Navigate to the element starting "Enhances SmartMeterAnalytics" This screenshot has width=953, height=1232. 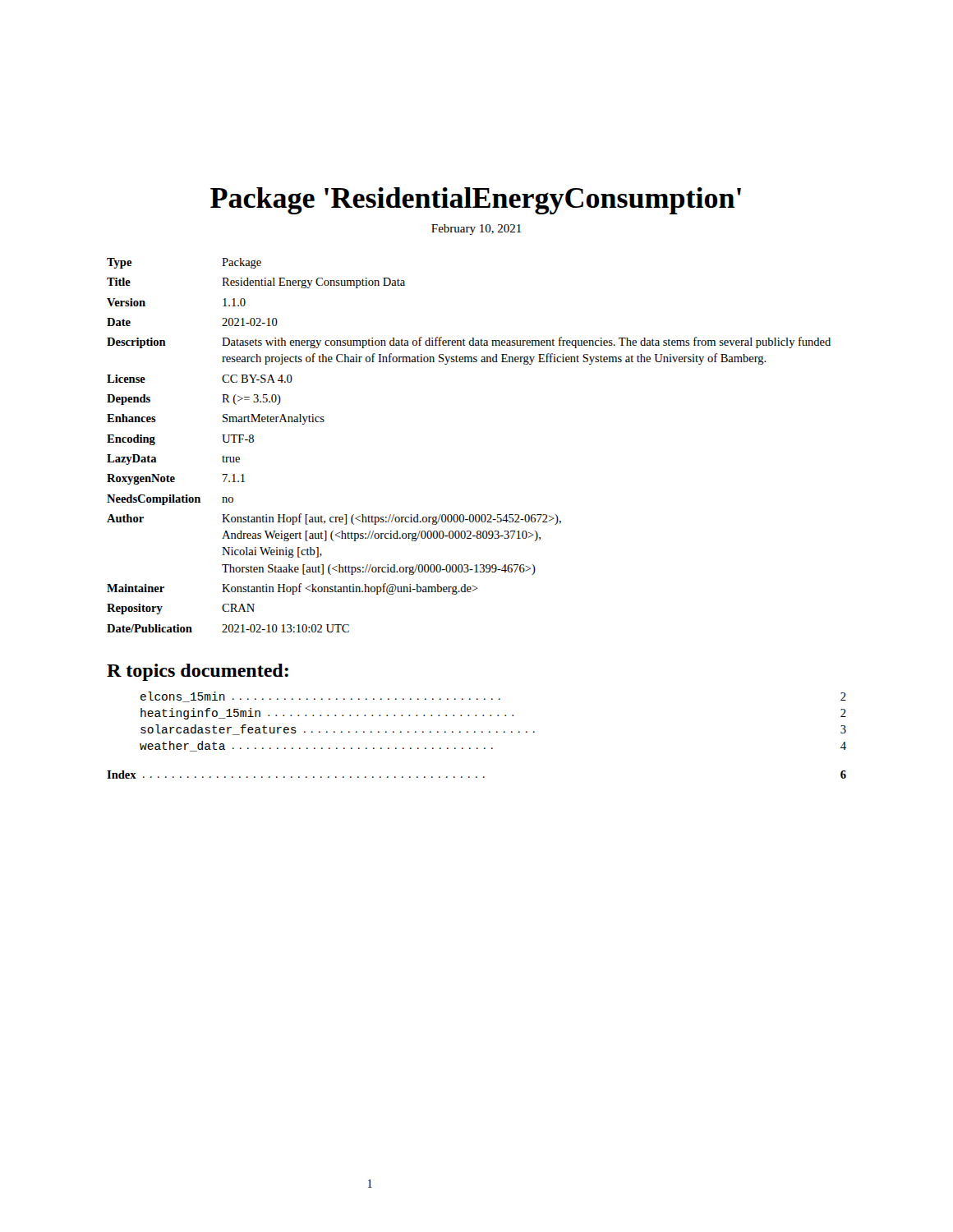tap(130, 419)
